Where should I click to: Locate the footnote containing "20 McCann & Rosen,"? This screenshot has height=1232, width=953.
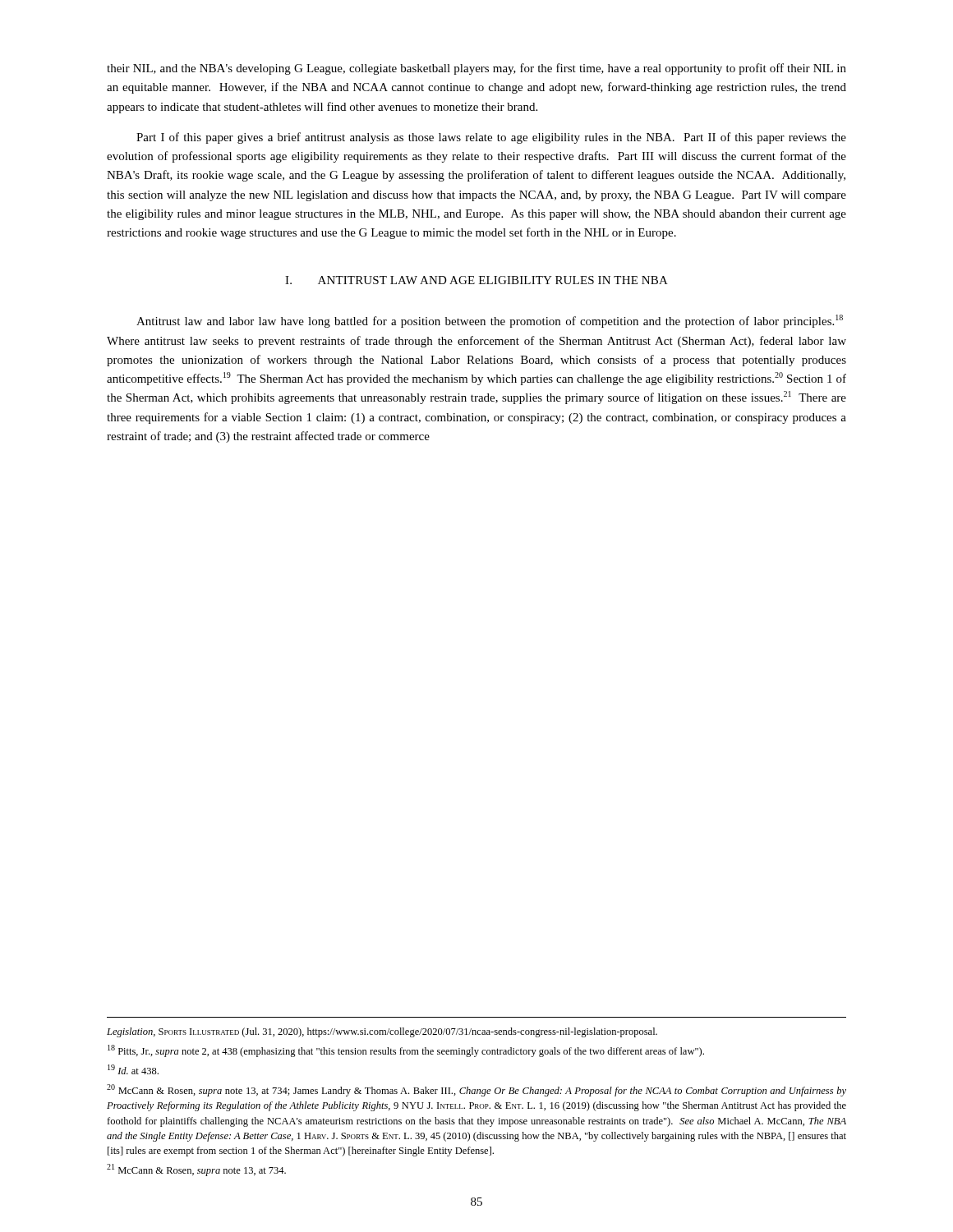[x=476, y=1120]
